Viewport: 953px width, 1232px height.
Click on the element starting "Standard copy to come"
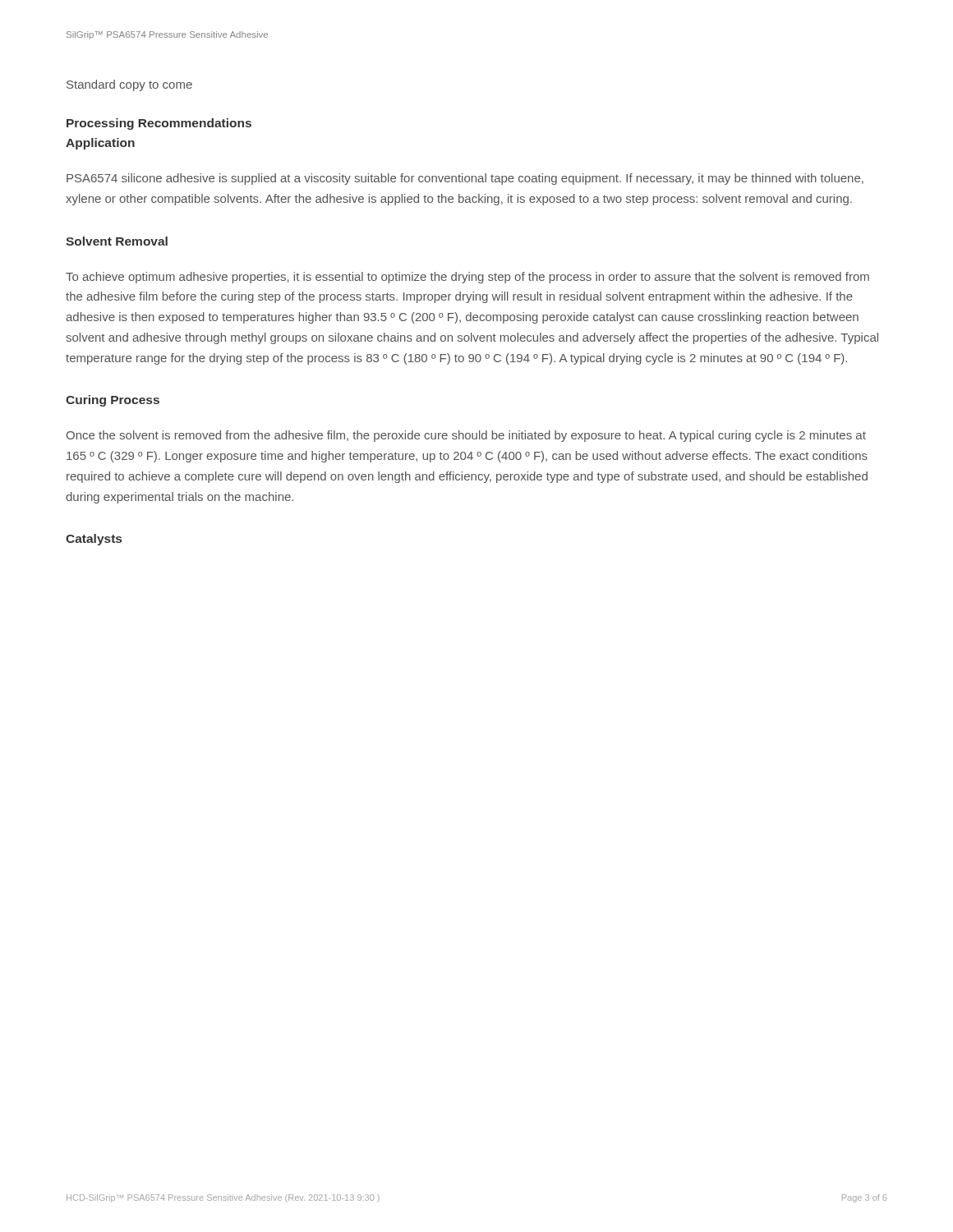129,84
